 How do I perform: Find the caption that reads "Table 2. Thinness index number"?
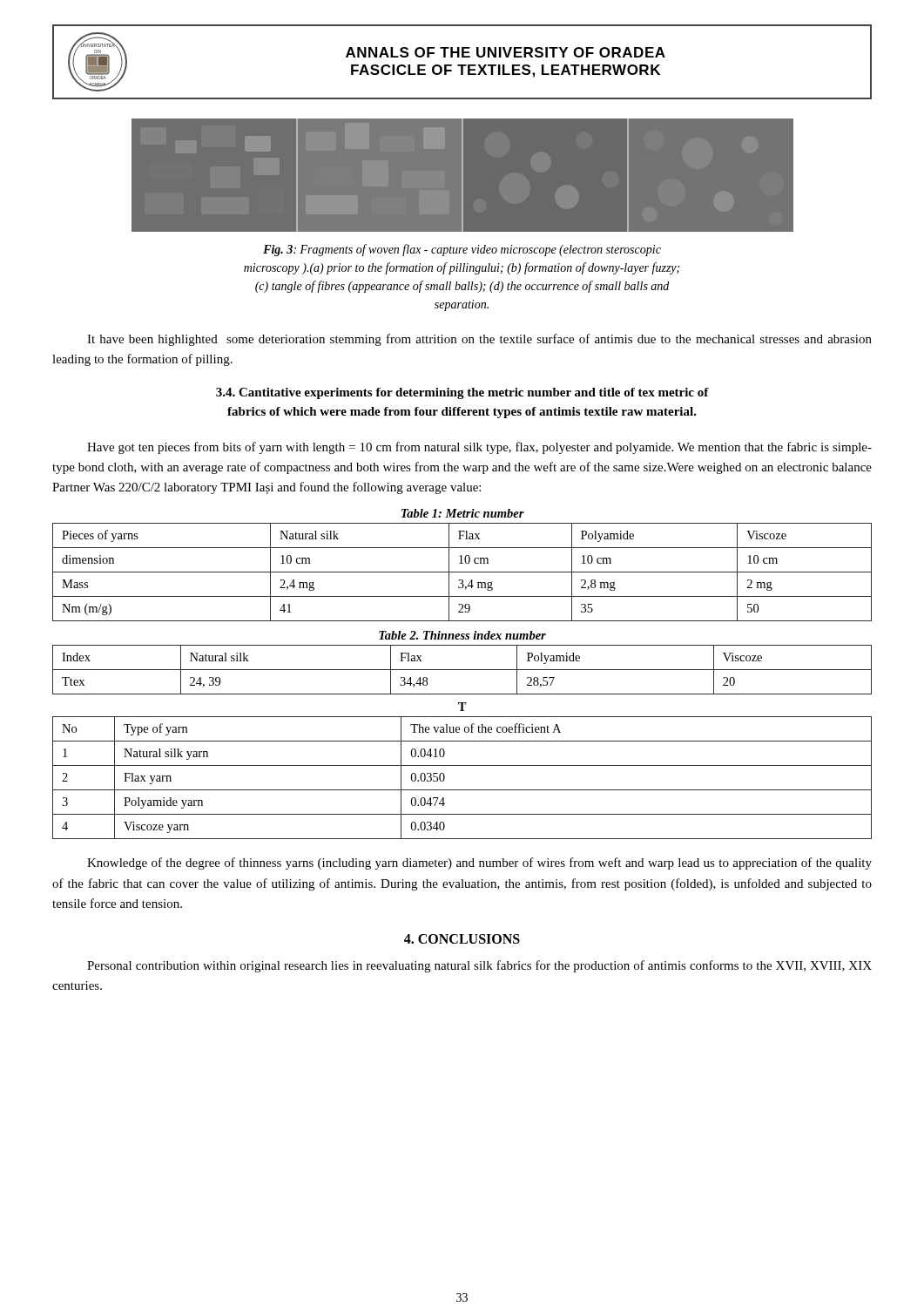point(462,635)
